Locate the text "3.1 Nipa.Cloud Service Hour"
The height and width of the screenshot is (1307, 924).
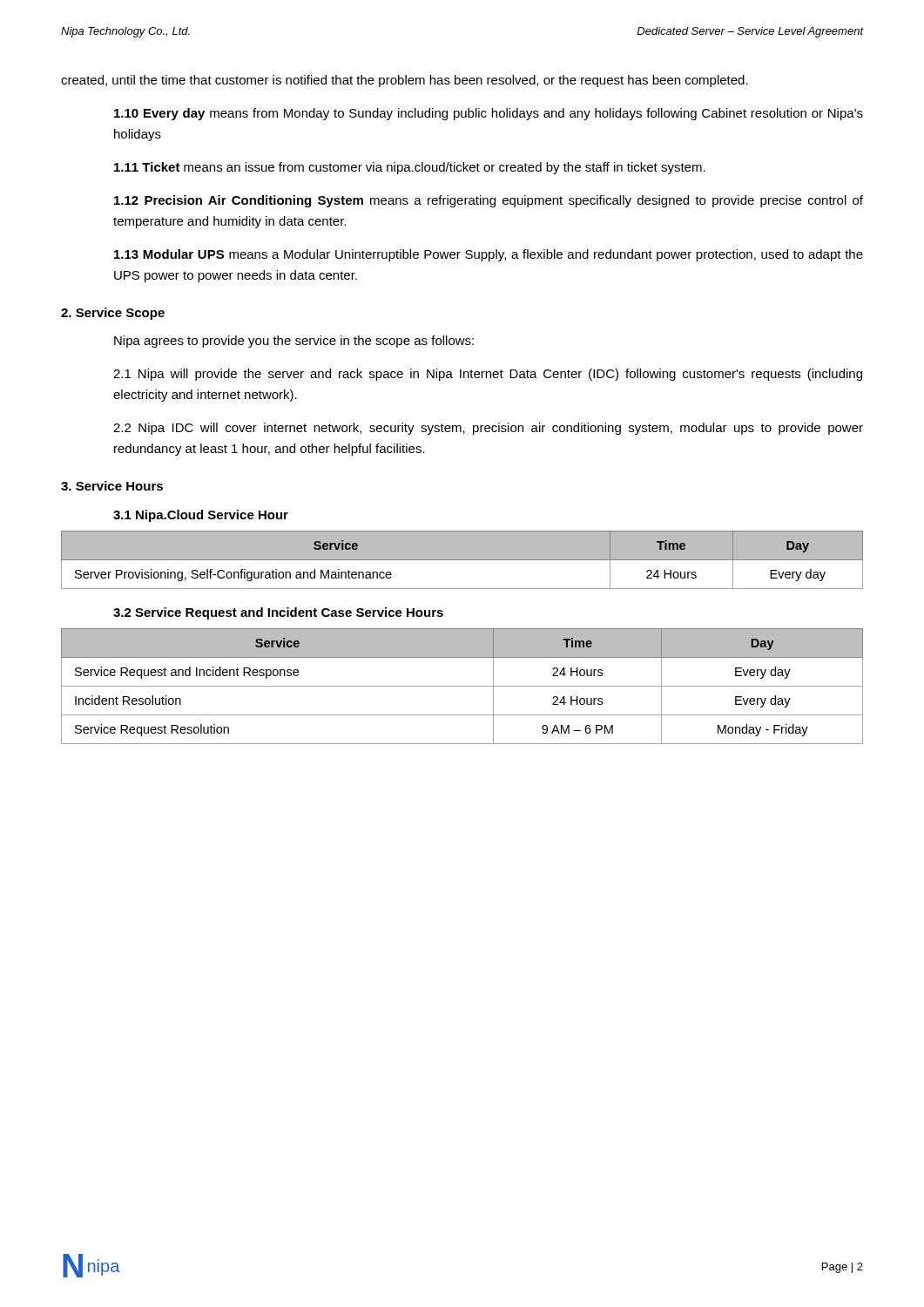tap(201, 515)
